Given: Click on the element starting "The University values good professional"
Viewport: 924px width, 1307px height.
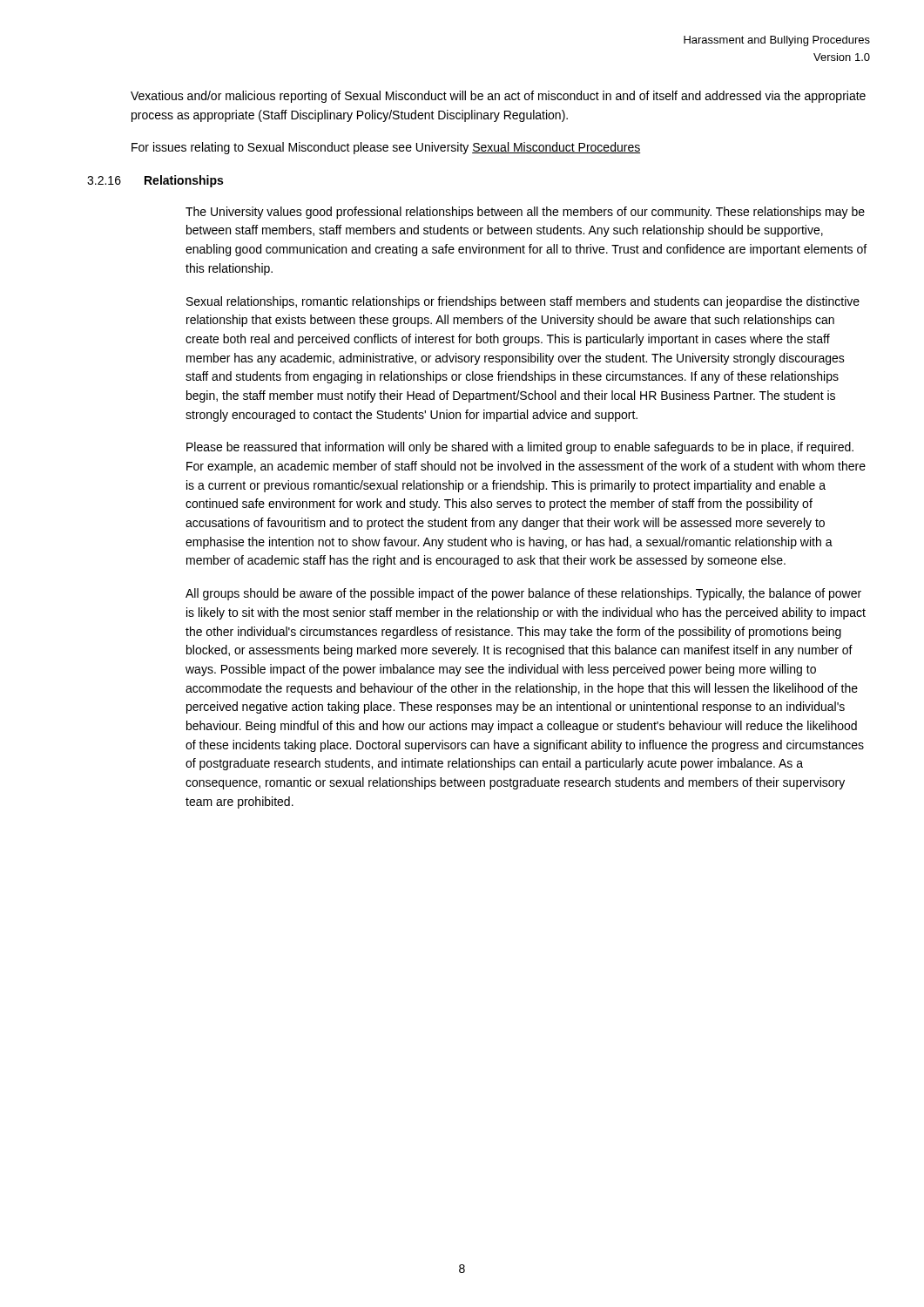Looking at the screenshot, I should point(526,240).
